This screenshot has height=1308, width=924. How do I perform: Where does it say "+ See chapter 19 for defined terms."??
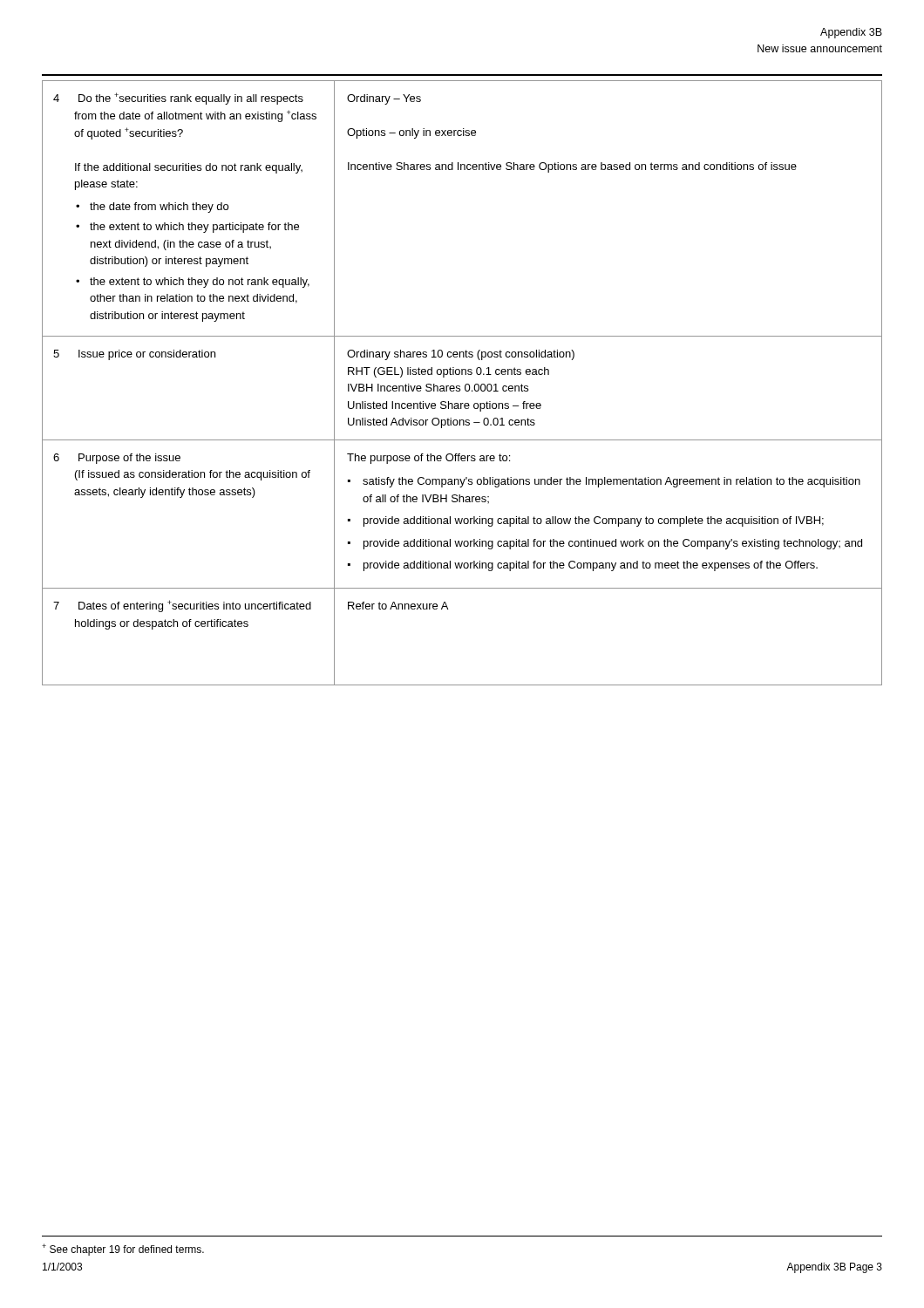tap(123, 1249)
